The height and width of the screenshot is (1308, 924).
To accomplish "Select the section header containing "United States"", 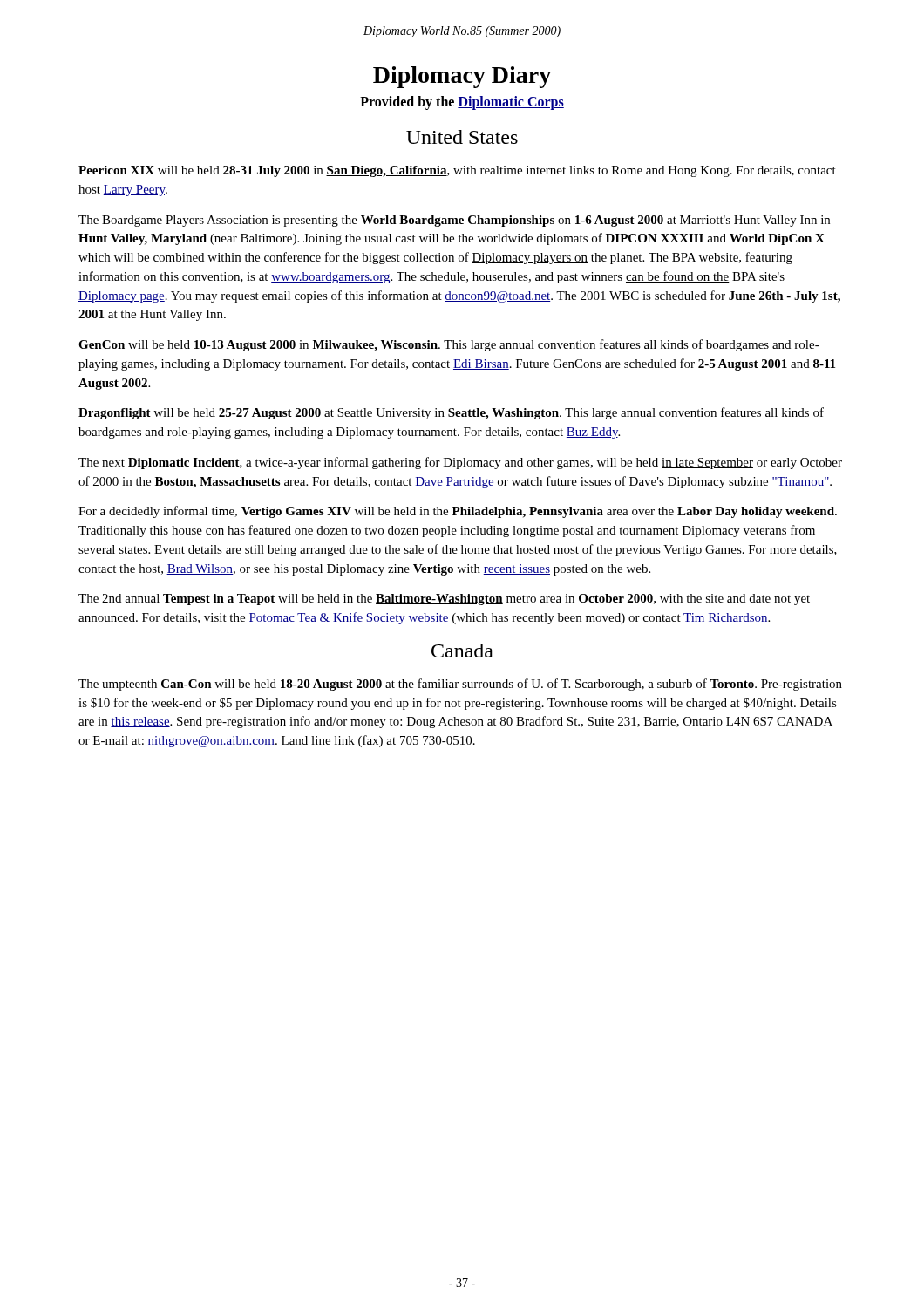I will pyautogui.click(x=462, y=137).
